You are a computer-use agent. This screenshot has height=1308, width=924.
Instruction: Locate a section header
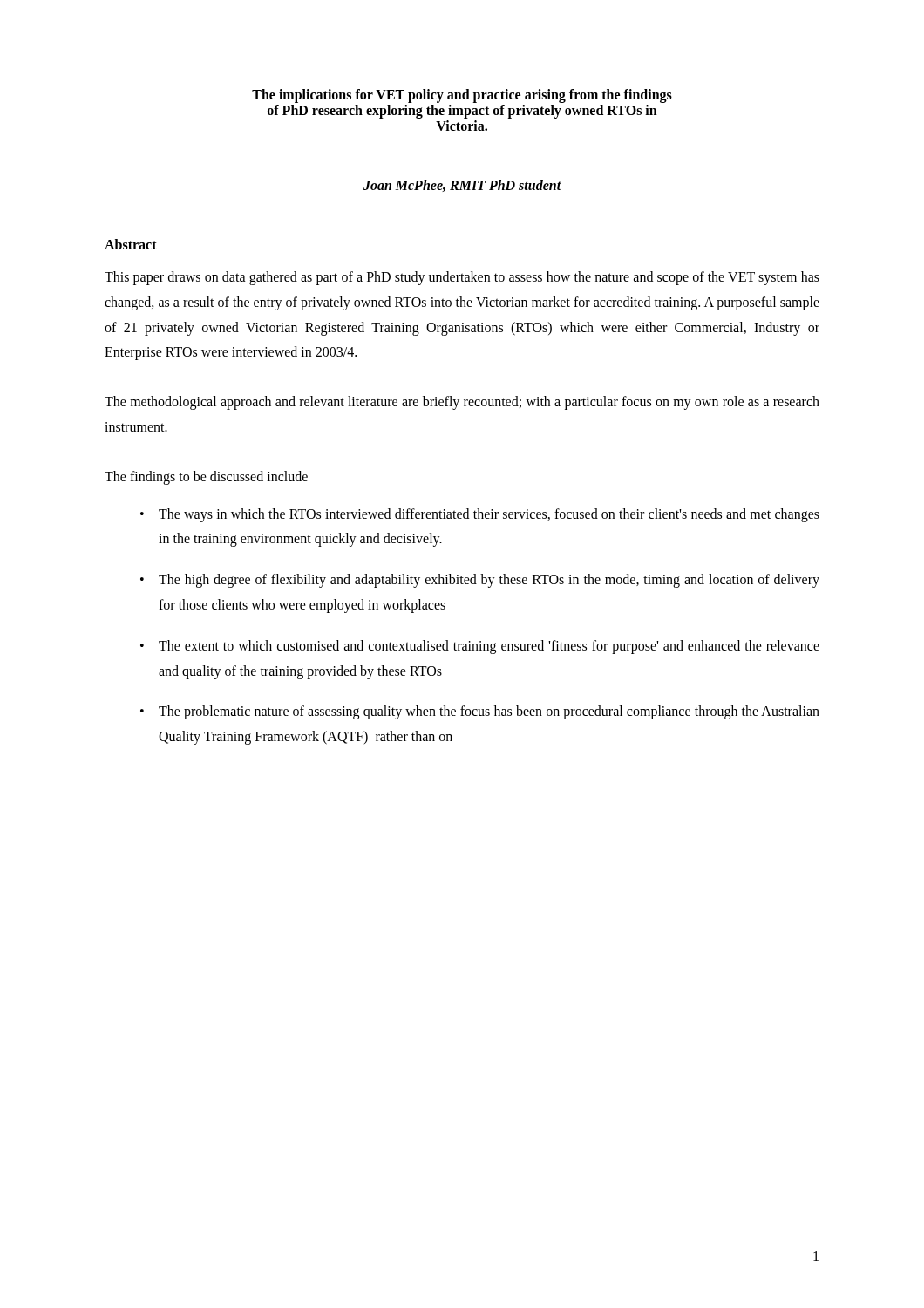[x=131, y=245]
